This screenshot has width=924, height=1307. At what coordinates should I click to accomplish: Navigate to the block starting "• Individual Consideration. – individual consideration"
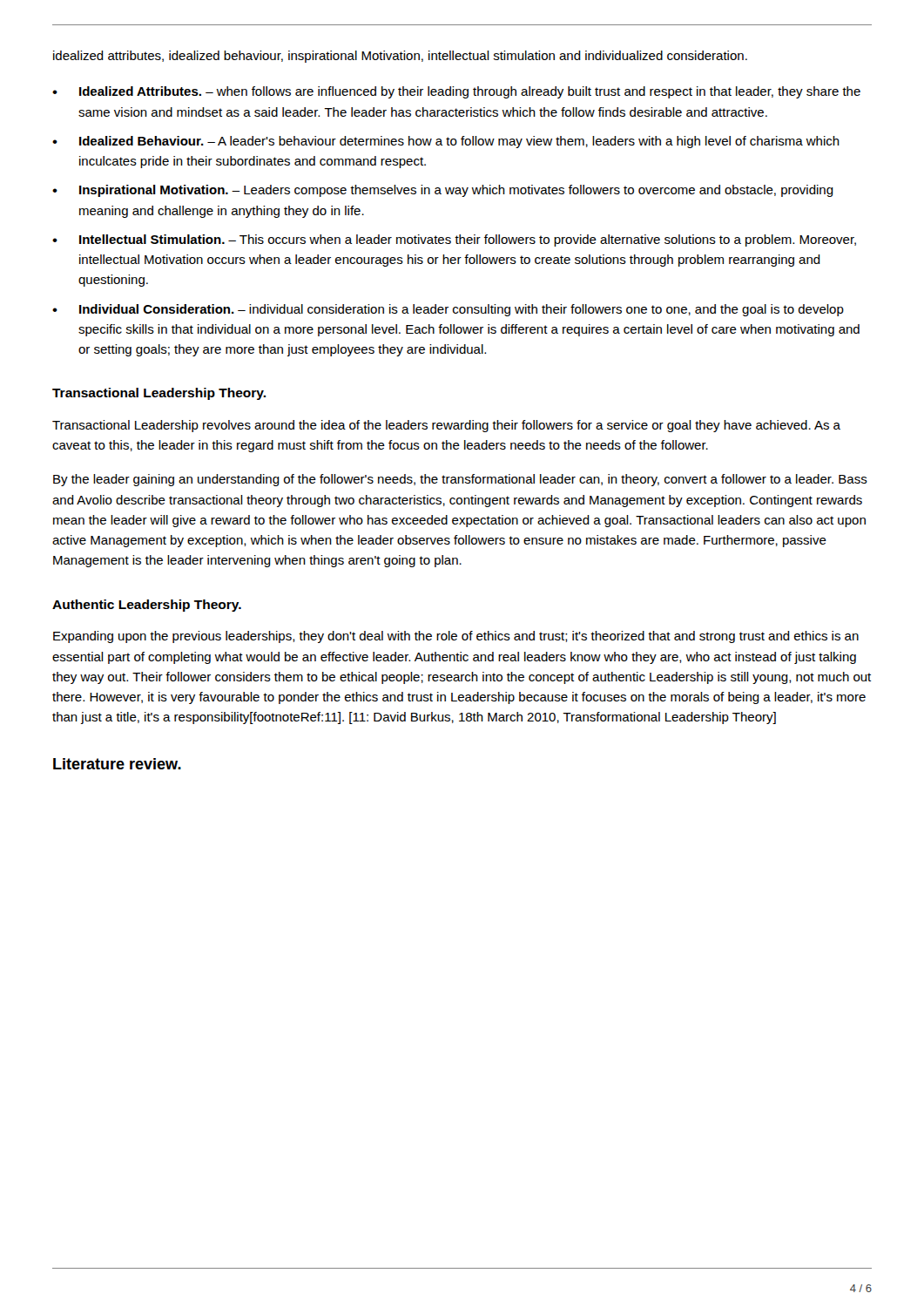(462, 329)
